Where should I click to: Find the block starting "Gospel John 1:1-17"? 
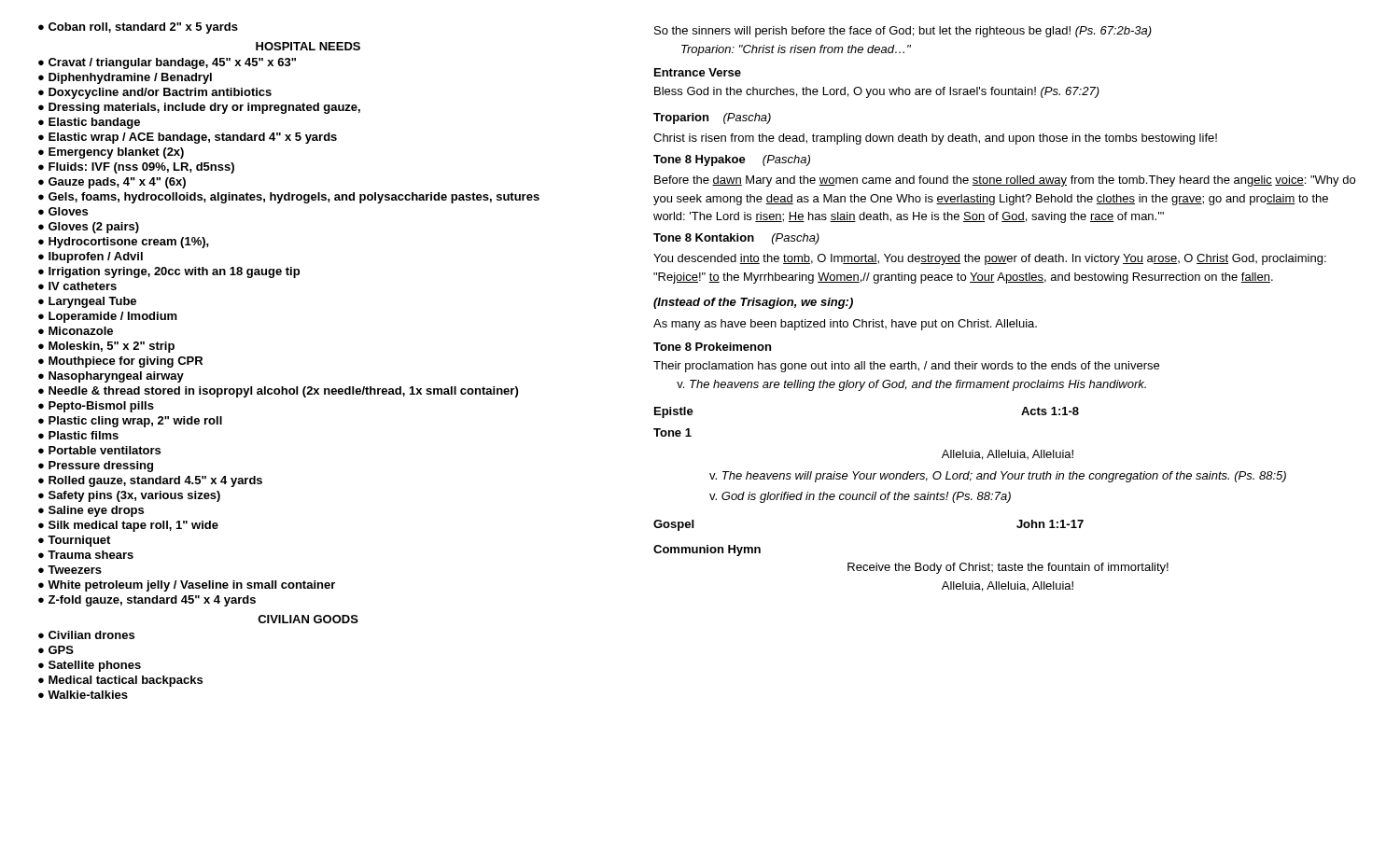[x=1008, y=524]
